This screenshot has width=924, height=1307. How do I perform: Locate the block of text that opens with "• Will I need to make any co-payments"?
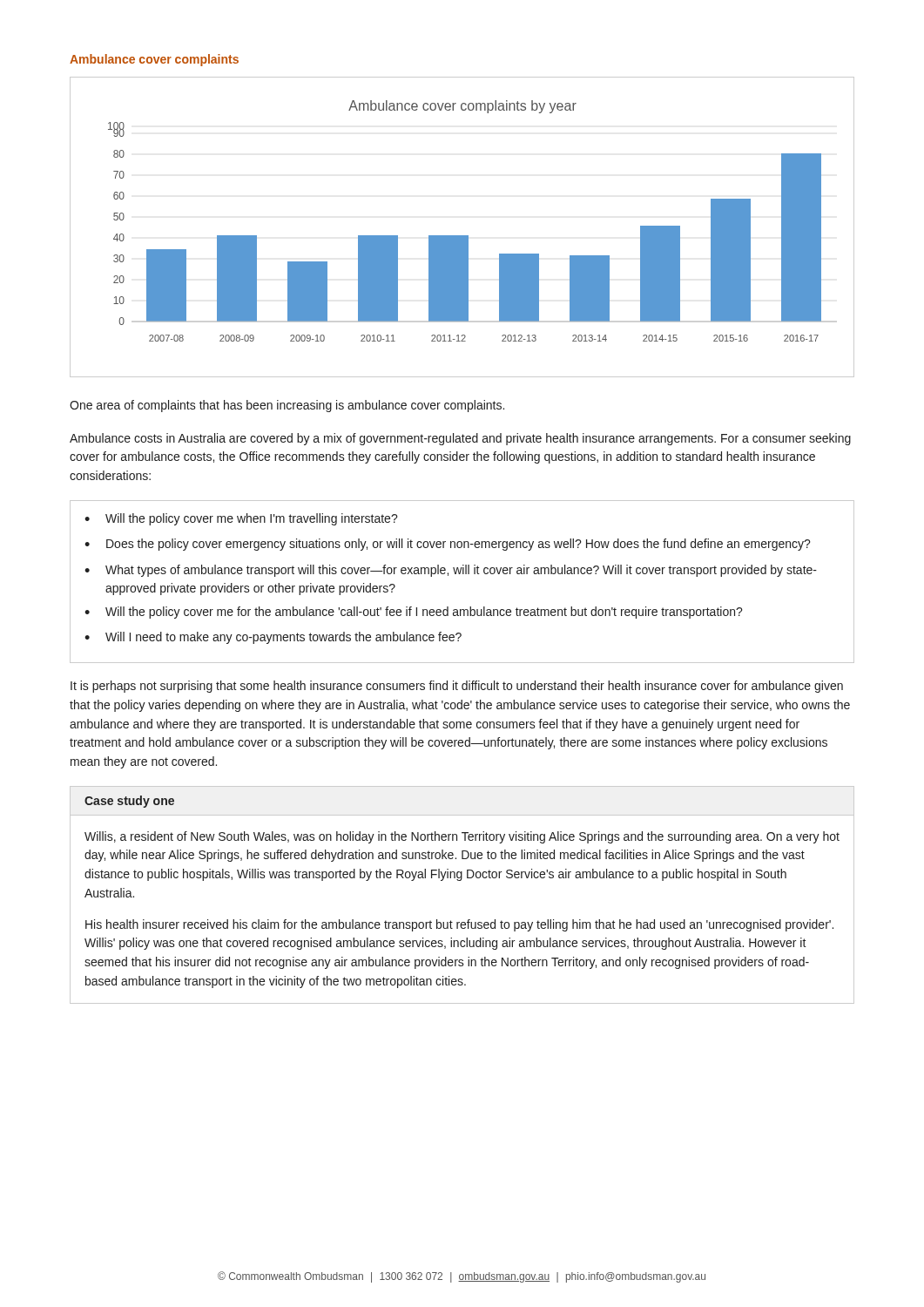[273, 638]
